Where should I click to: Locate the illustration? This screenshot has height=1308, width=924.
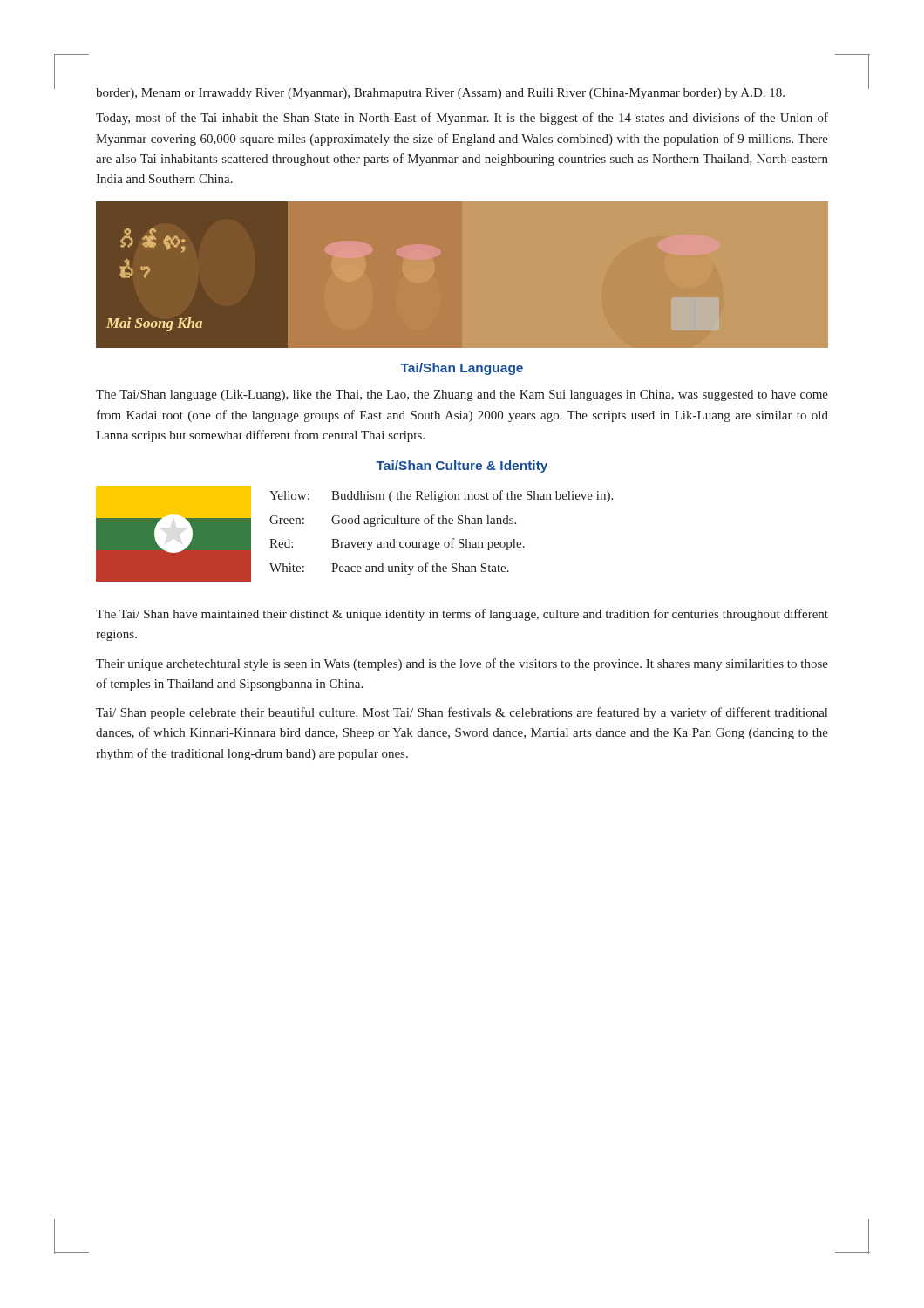click(173, 535)
